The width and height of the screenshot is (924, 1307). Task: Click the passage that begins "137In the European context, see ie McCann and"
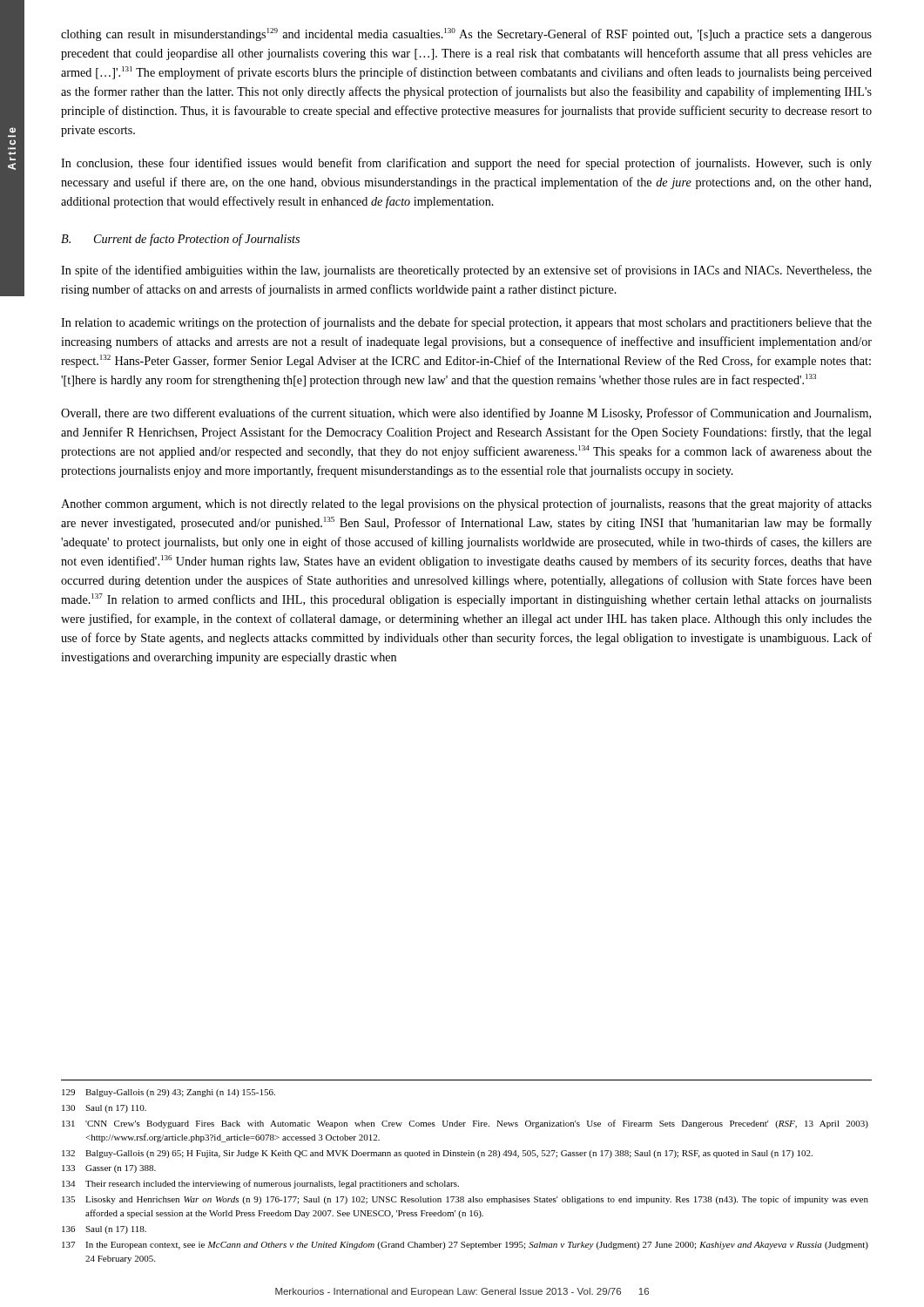point(465,1252)
